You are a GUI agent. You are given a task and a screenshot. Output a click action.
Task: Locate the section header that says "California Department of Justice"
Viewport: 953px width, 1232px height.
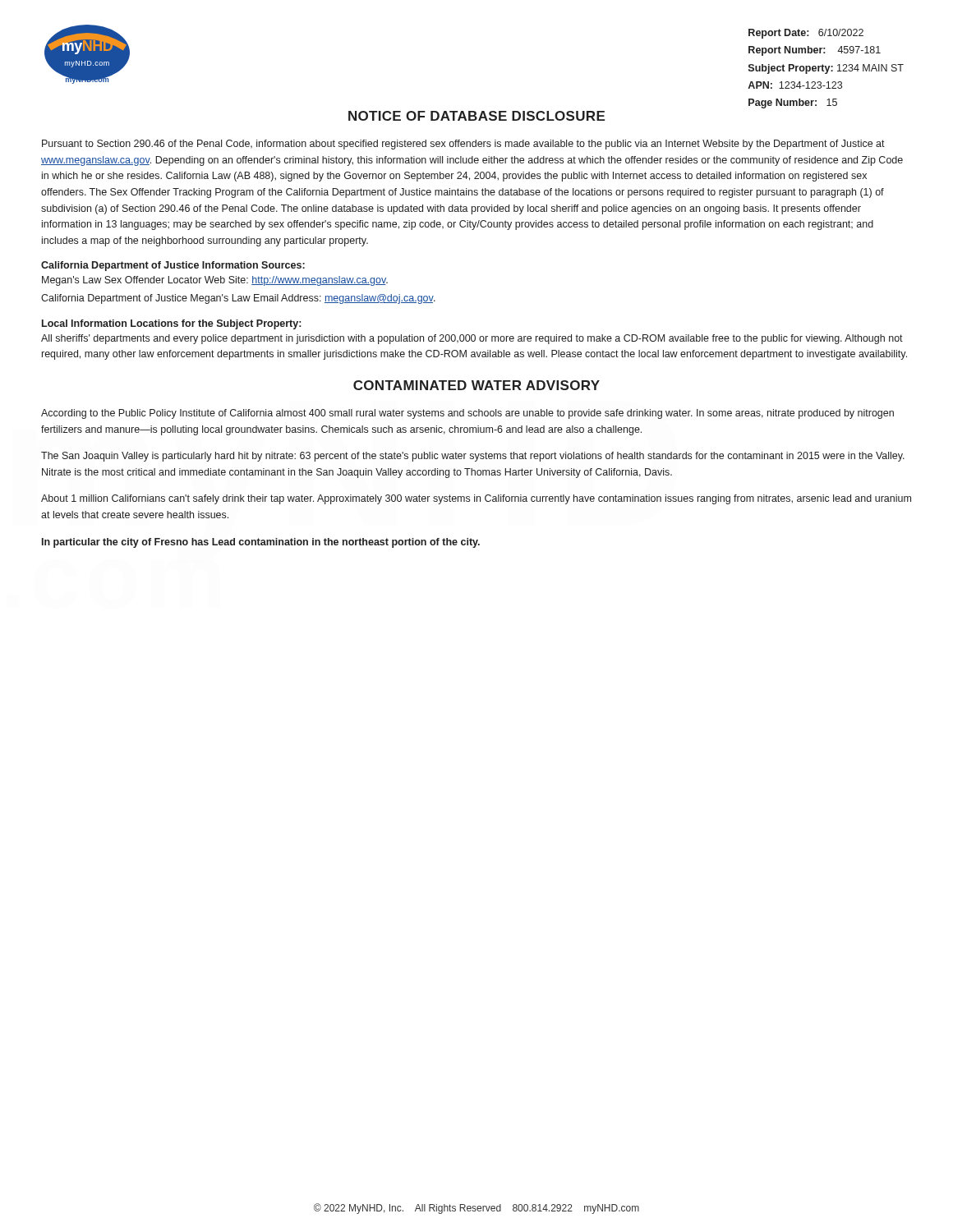pyautogui.click(x=173, y=266)
